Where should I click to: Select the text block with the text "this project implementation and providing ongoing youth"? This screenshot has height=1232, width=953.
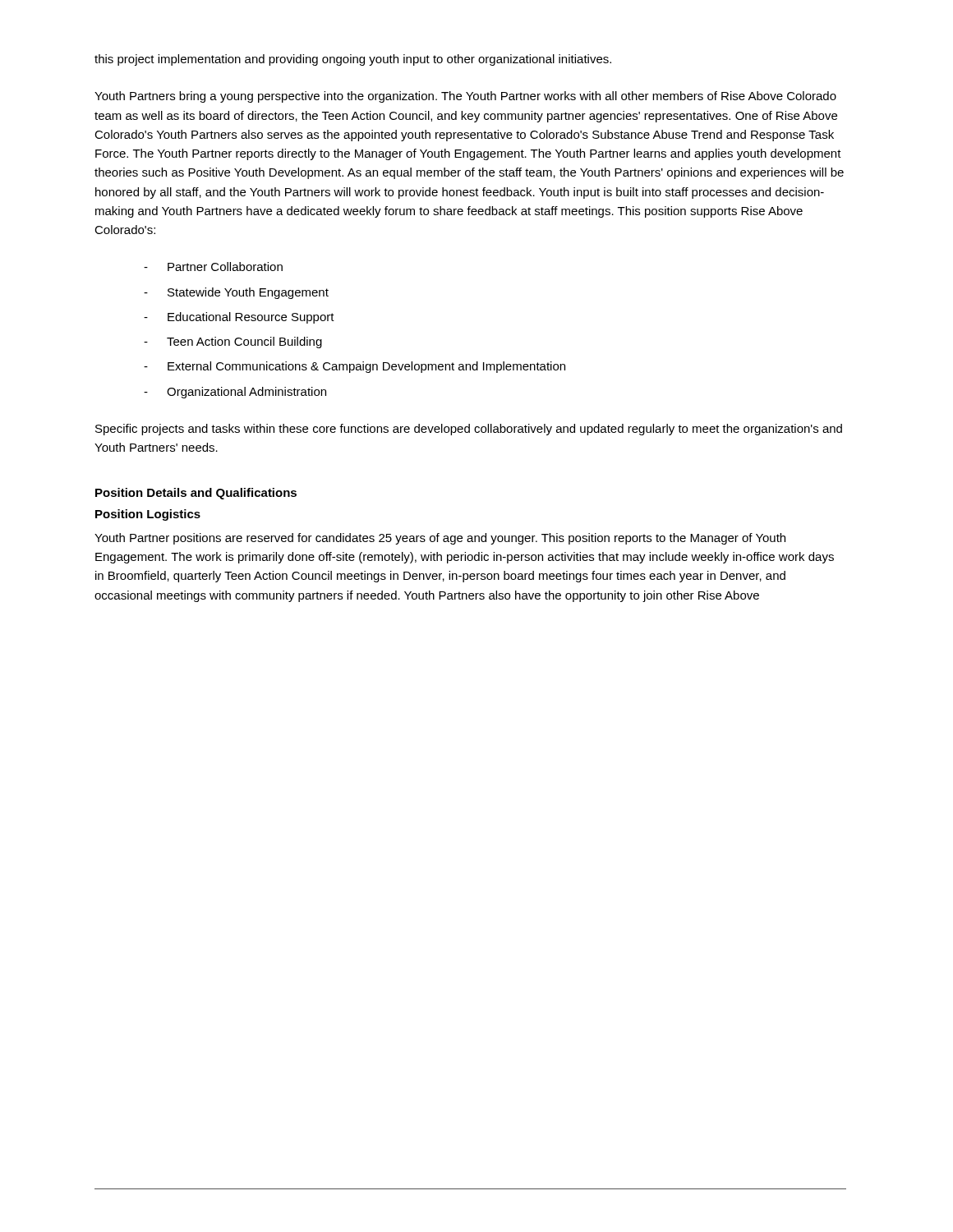pyautogui.click(x=353, y=59)
